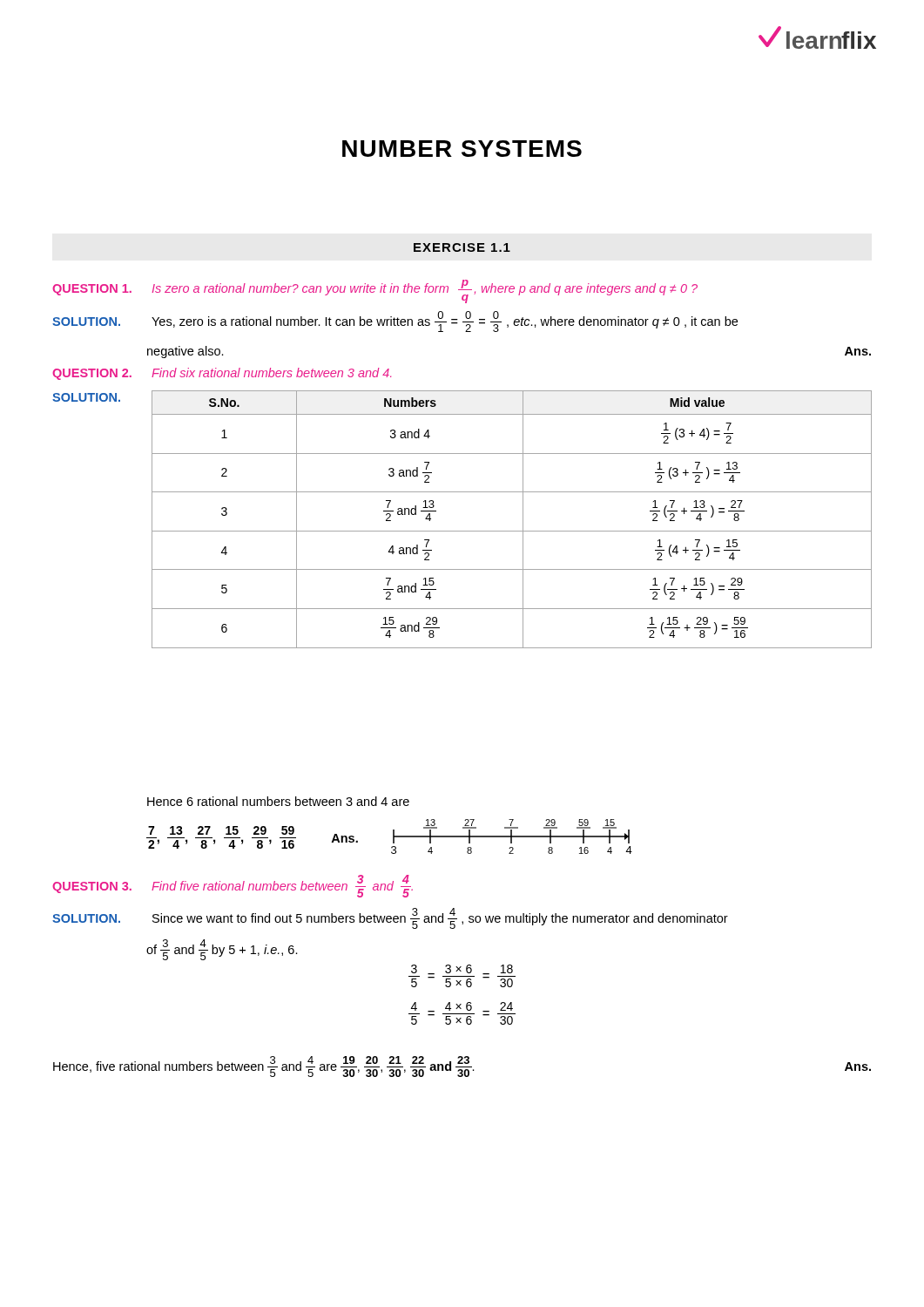Where is the passage that starts "Hence 6 rational numbers between"?

278,802
